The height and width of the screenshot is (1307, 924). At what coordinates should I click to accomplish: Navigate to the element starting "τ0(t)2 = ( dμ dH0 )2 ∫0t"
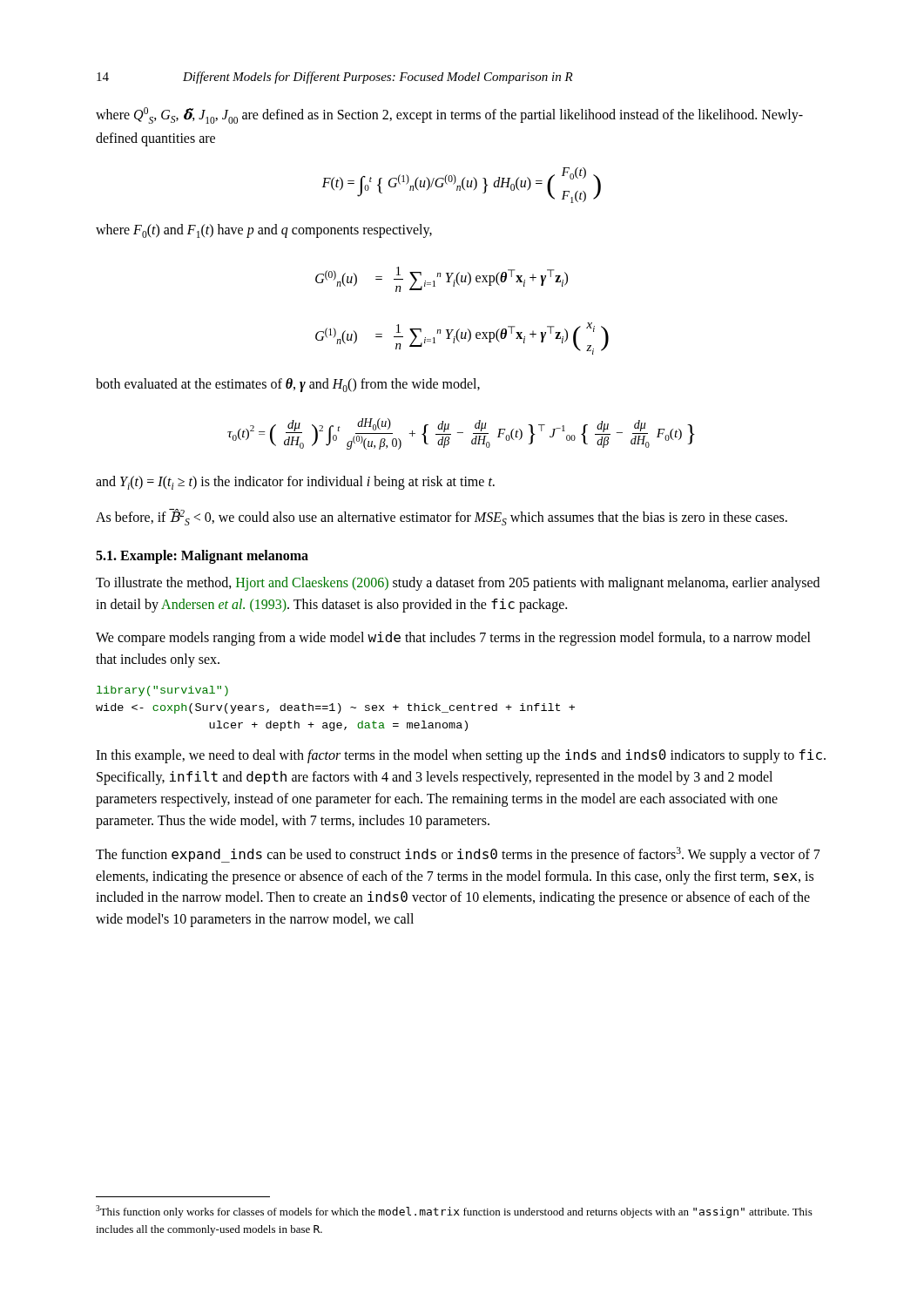point(462,434)
